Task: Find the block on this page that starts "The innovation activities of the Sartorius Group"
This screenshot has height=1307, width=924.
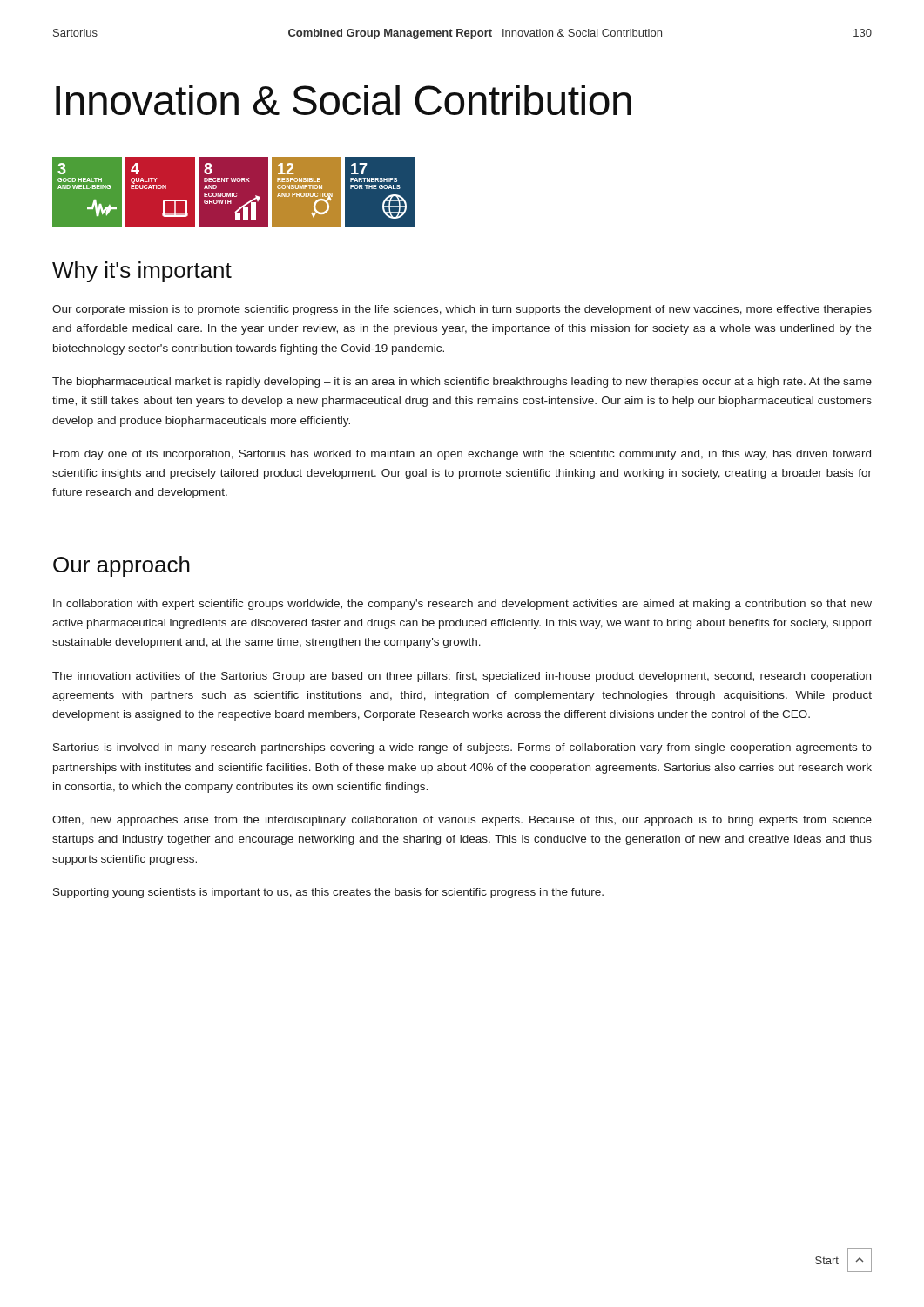Action: tap(462, 695)
